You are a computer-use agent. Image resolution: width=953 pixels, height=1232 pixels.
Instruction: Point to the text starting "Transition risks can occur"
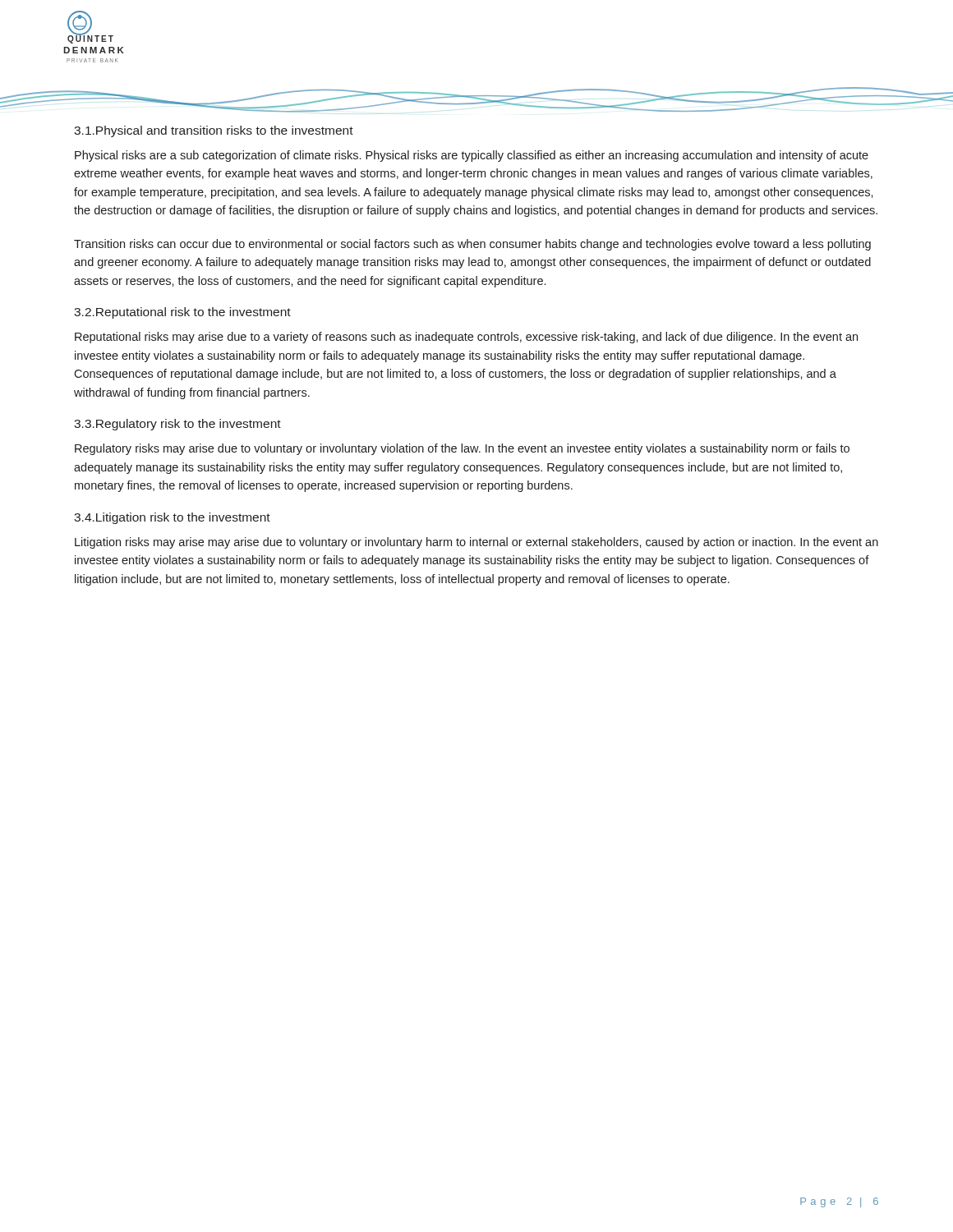tap(473, 262)
